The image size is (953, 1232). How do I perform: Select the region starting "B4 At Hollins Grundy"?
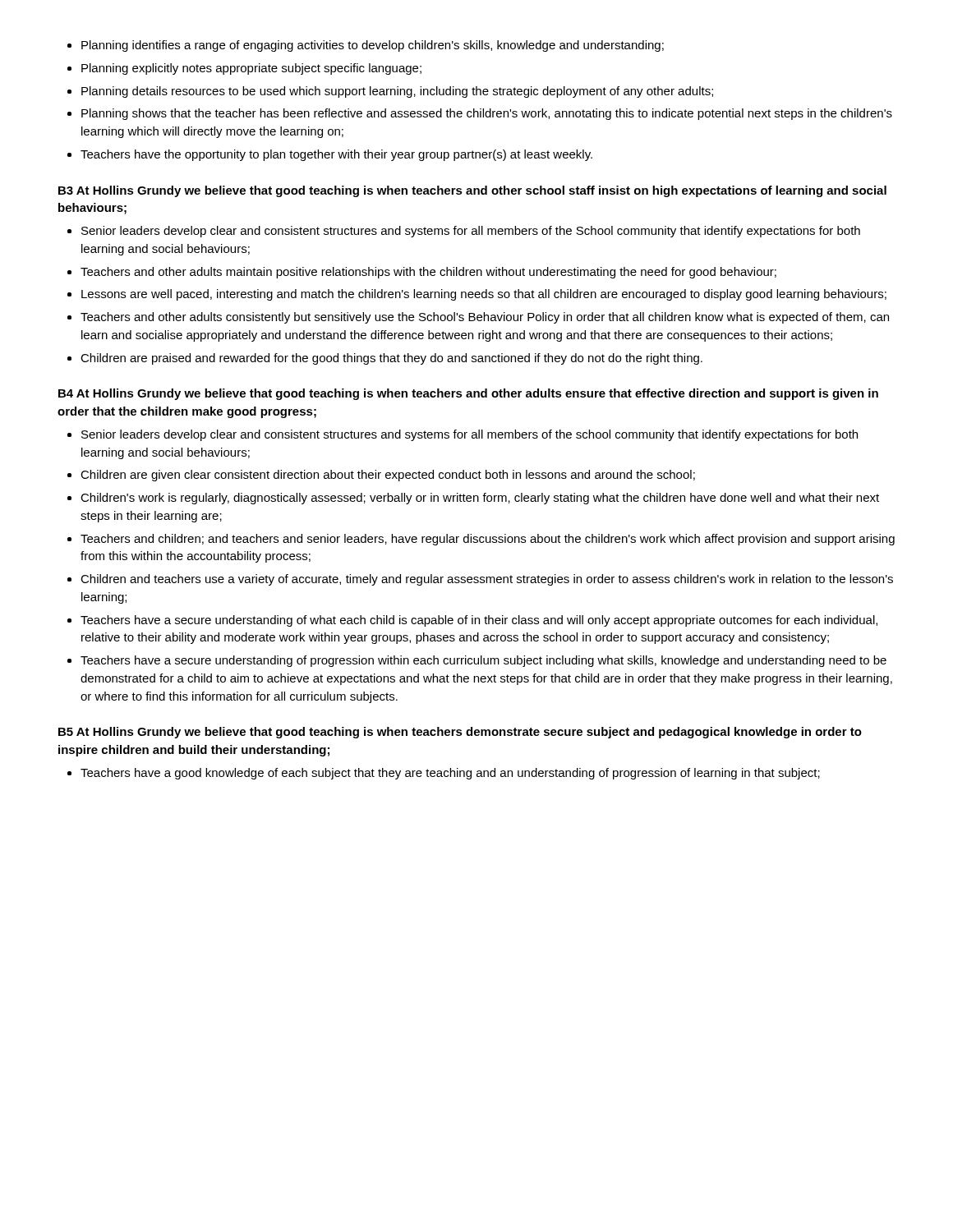click(x=468, y=402)
